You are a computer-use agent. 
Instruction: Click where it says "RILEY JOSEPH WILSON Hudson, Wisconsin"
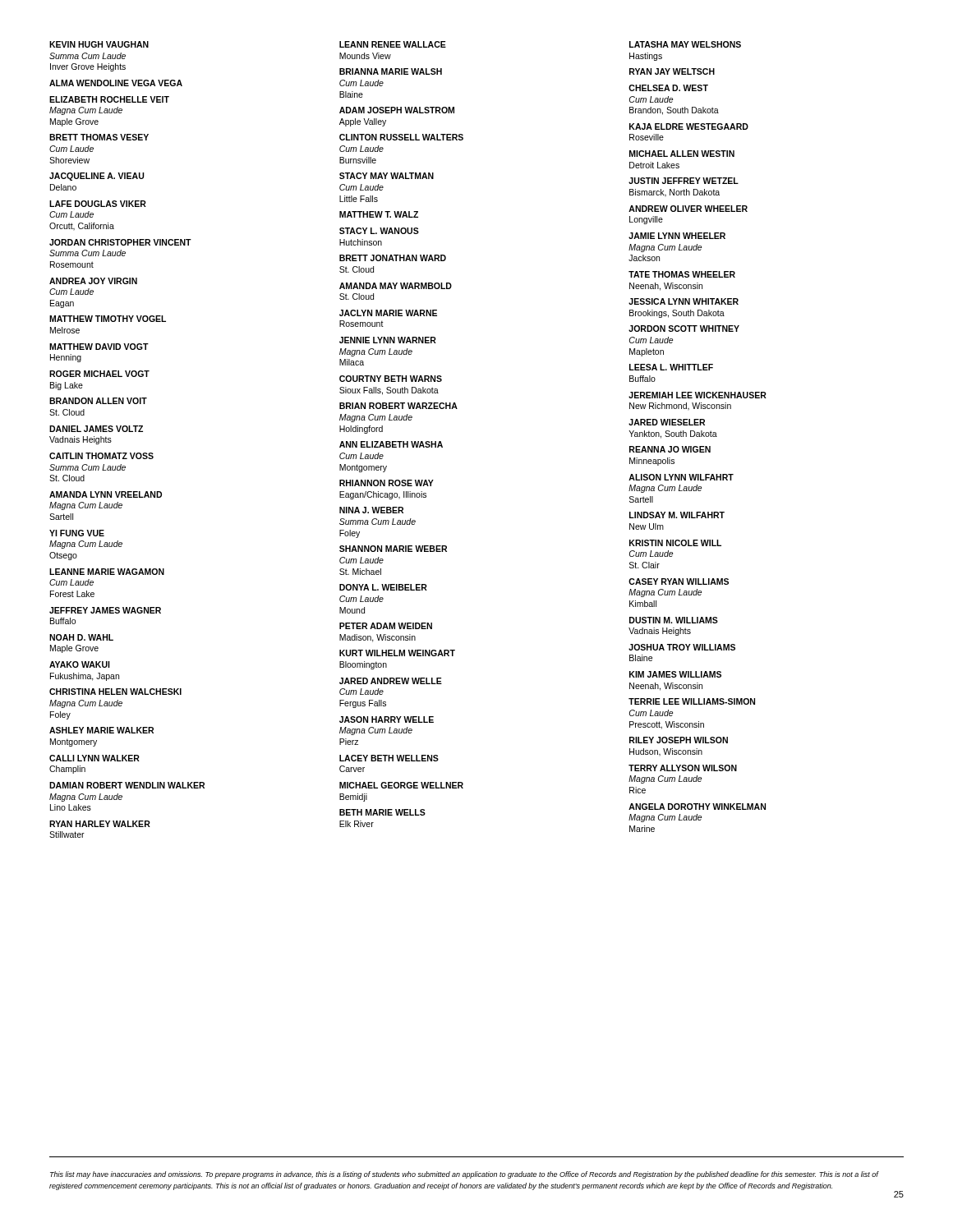click(x=679, y=740)
